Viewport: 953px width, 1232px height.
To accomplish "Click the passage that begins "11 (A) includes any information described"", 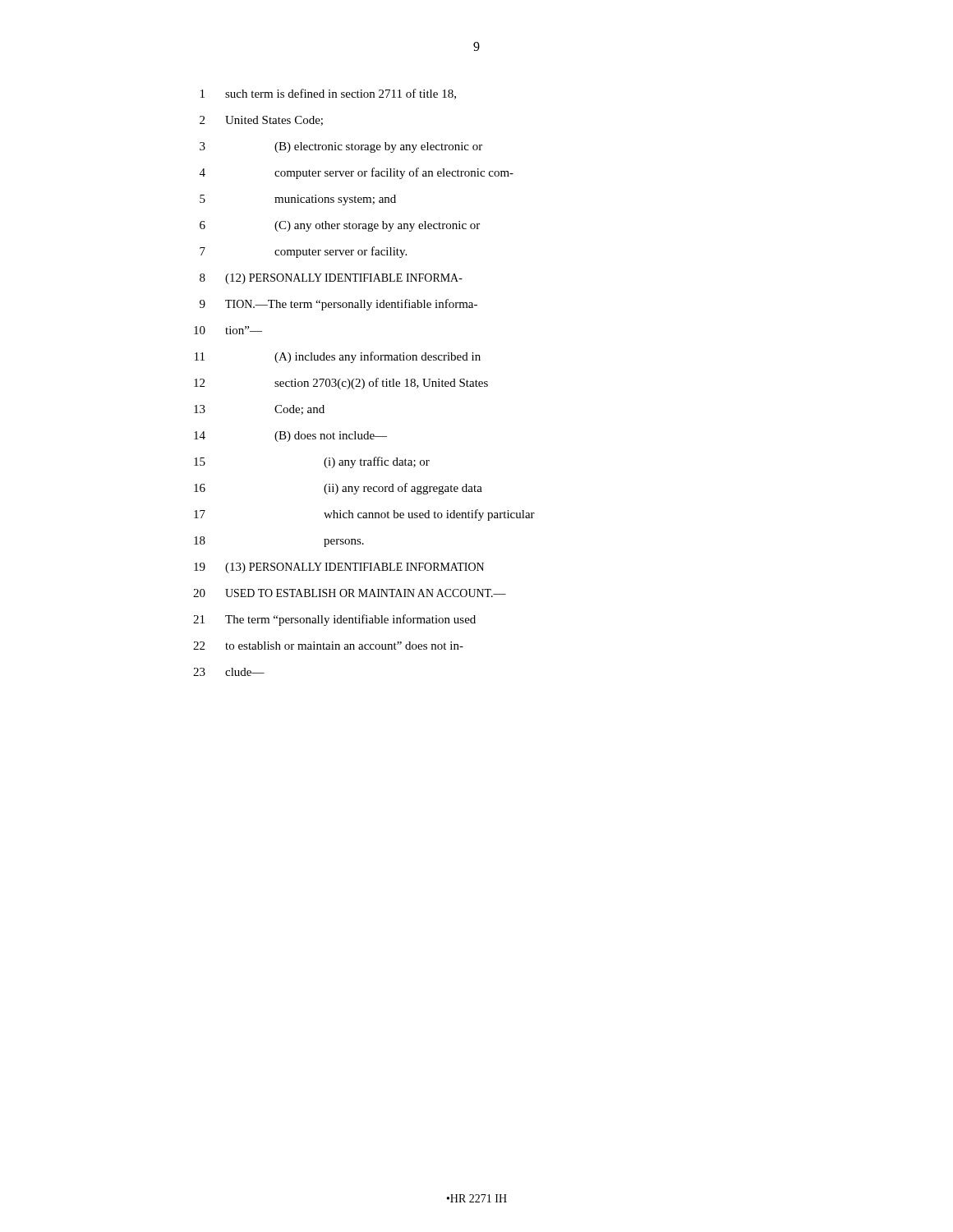I will pyautogui.click(x=338, y=357).
